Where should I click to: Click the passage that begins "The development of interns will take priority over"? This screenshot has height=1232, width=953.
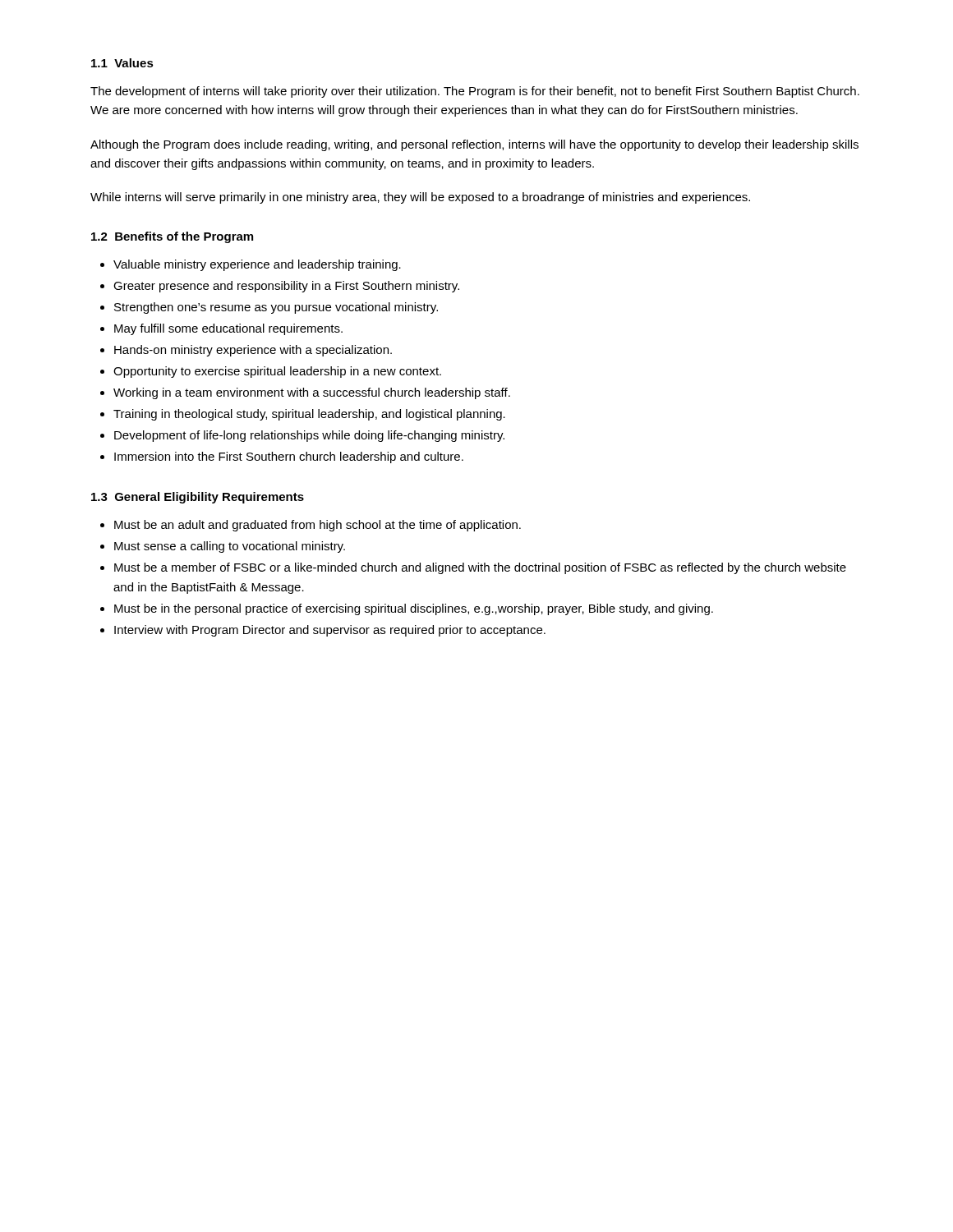(x=475, y=100)
